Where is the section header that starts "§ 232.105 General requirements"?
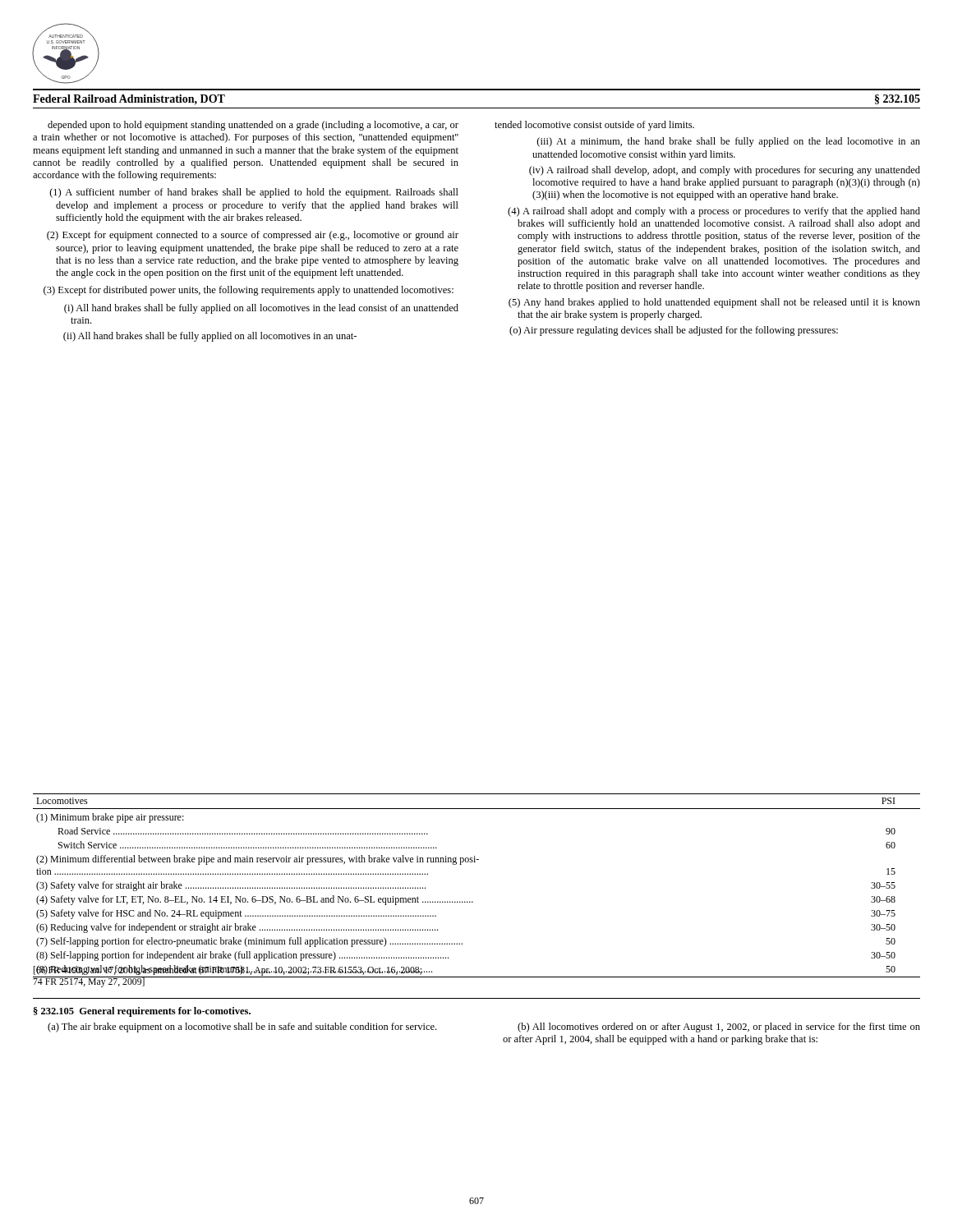This screenshot has height=1232, width=953. pyautogui.click(x=142, y=1011)
